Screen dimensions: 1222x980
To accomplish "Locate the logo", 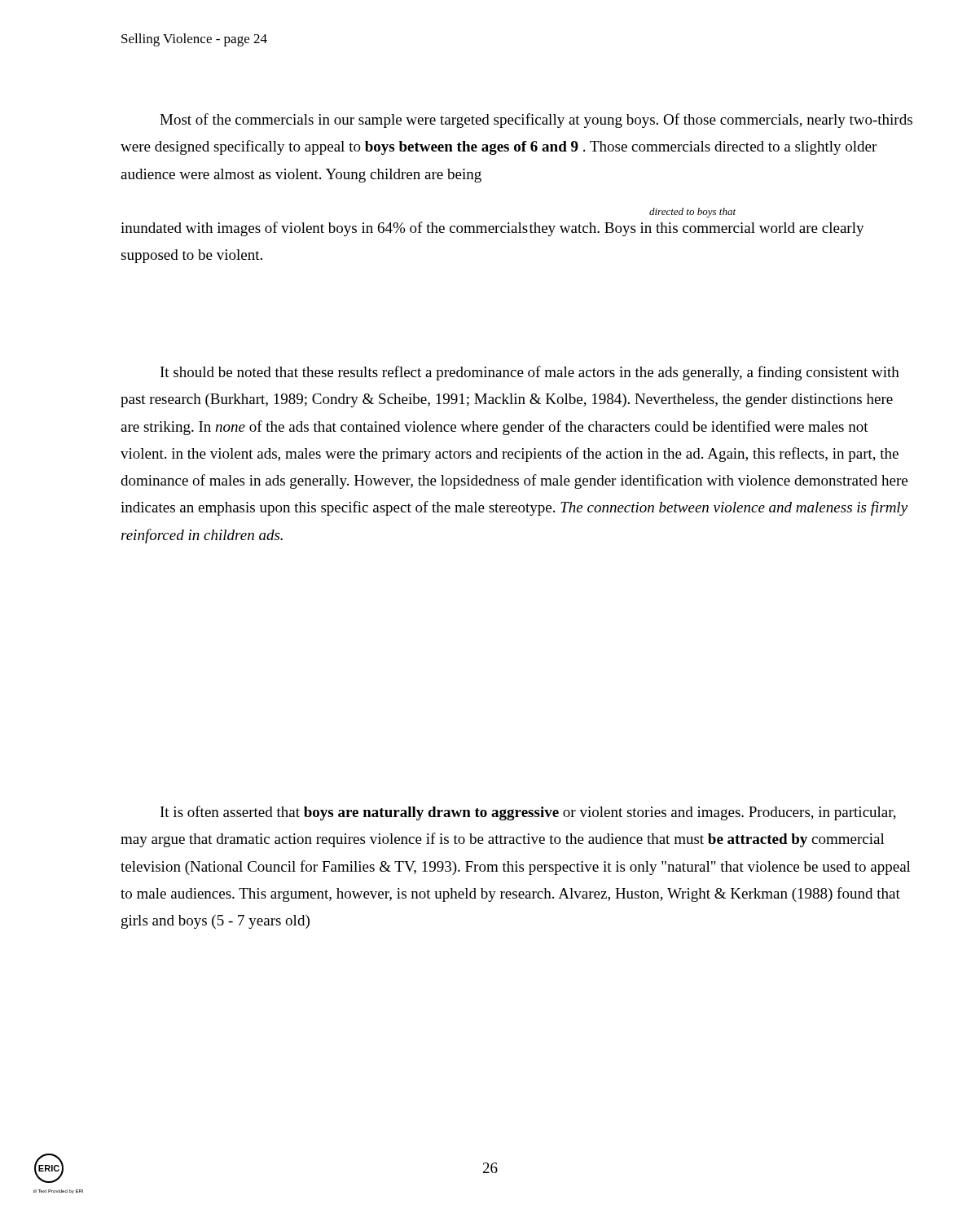I will pyautogui.click(x=58, y=1176).
